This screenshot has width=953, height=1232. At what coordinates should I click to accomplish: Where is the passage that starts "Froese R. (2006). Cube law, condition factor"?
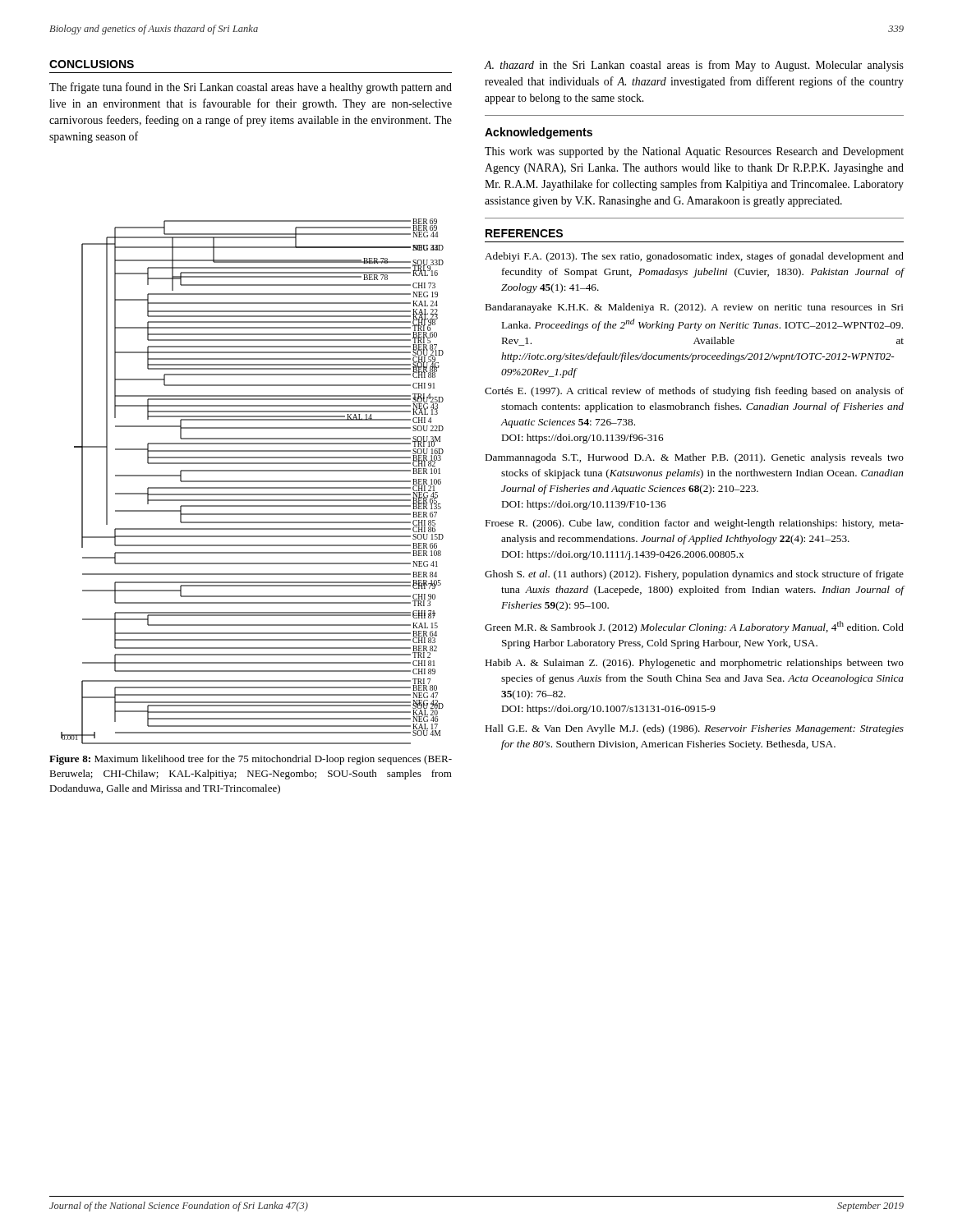[x=694, y=539]
